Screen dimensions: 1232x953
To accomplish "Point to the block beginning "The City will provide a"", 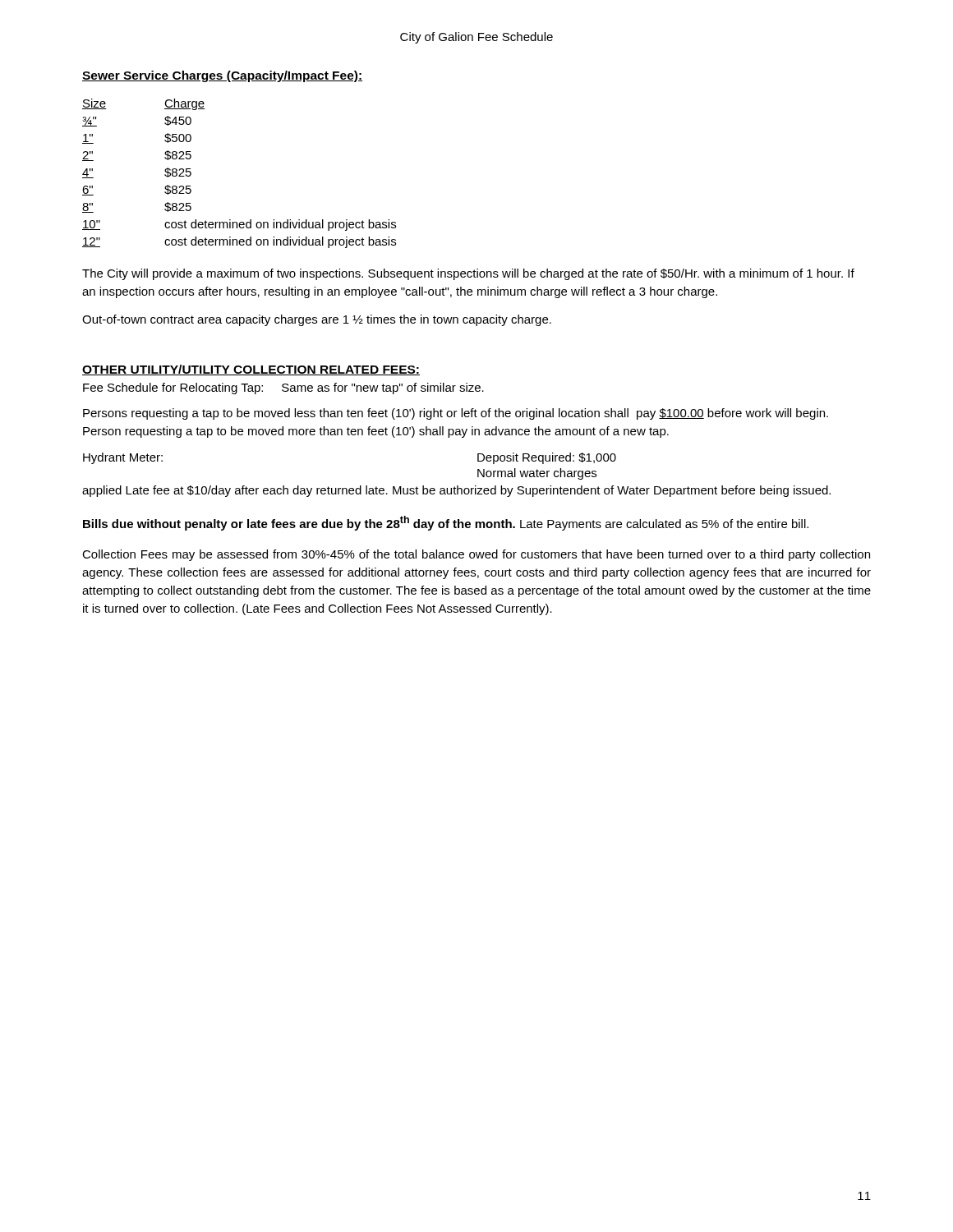I will pyautogui.click(x=468, y=282).
